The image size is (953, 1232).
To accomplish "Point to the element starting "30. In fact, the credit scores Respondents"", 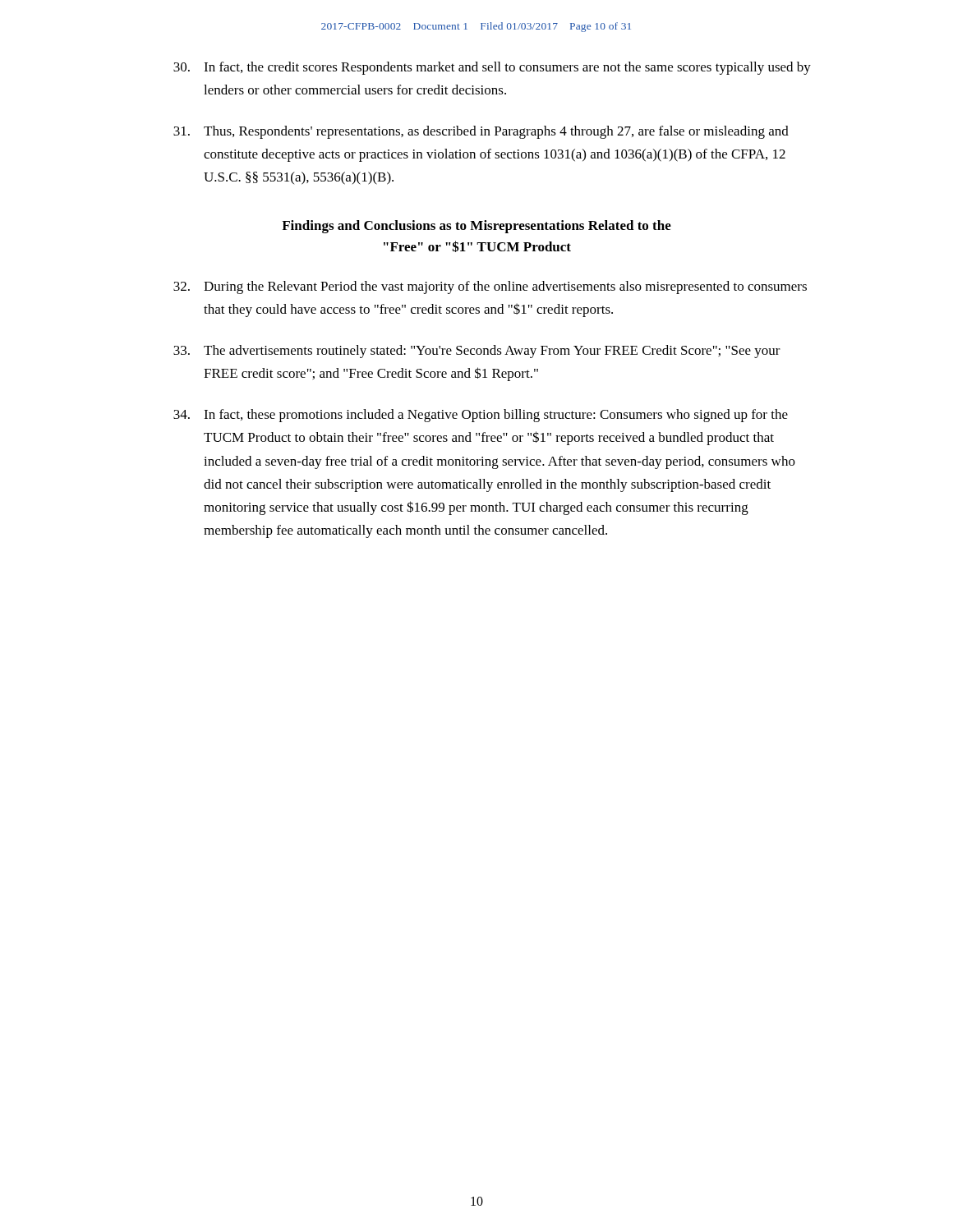I will (x=476, y=79).
